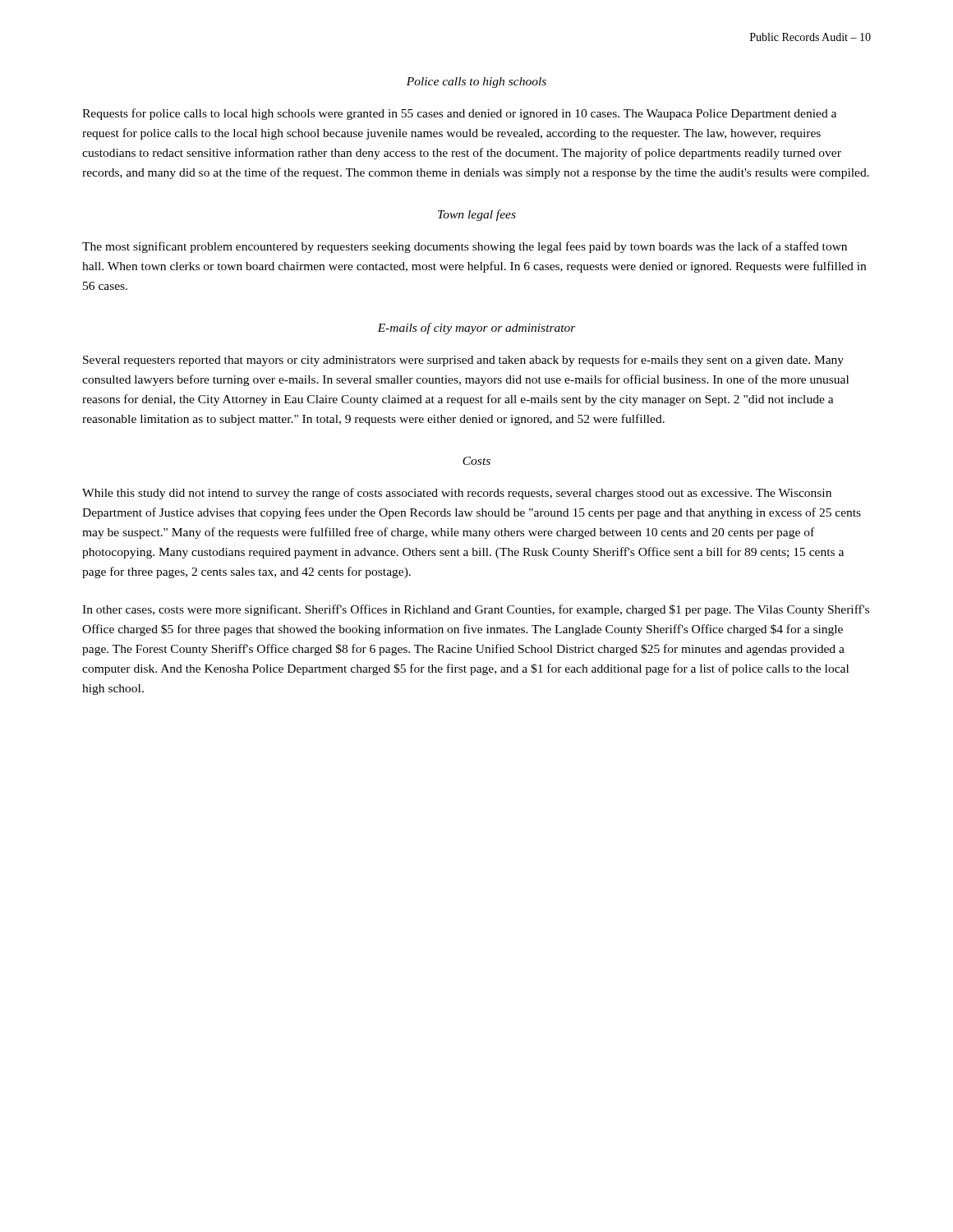
Task: Find the section header with the text "E-mails of city mayor or administrator"
Action: tap(476, 327)
